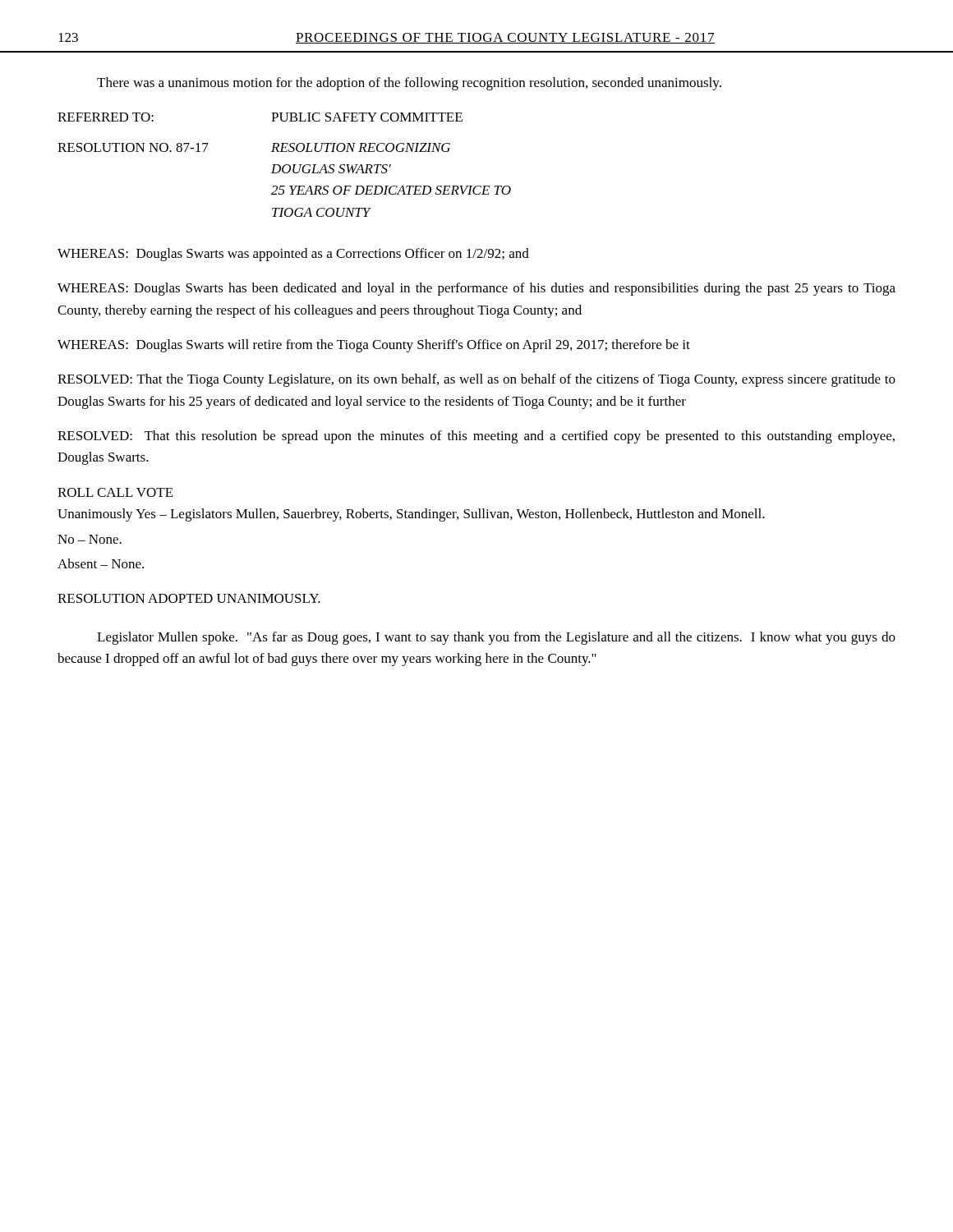Find the block on this page that starts "RESOLVED: That this"
953x1232 pixels.
[x=476, y=447]
